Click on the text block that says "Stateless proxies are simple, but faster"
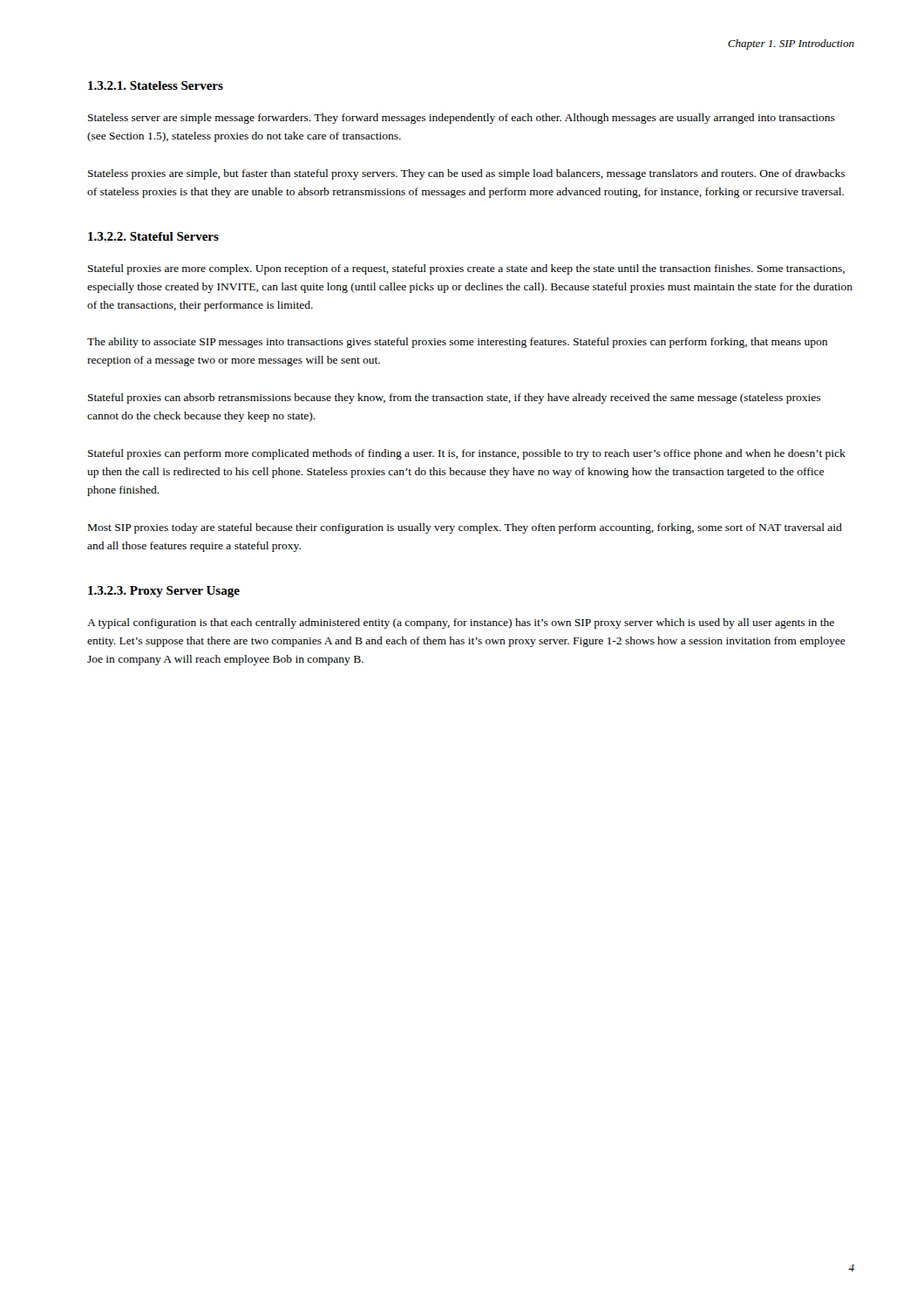 [x=466, y=182]
